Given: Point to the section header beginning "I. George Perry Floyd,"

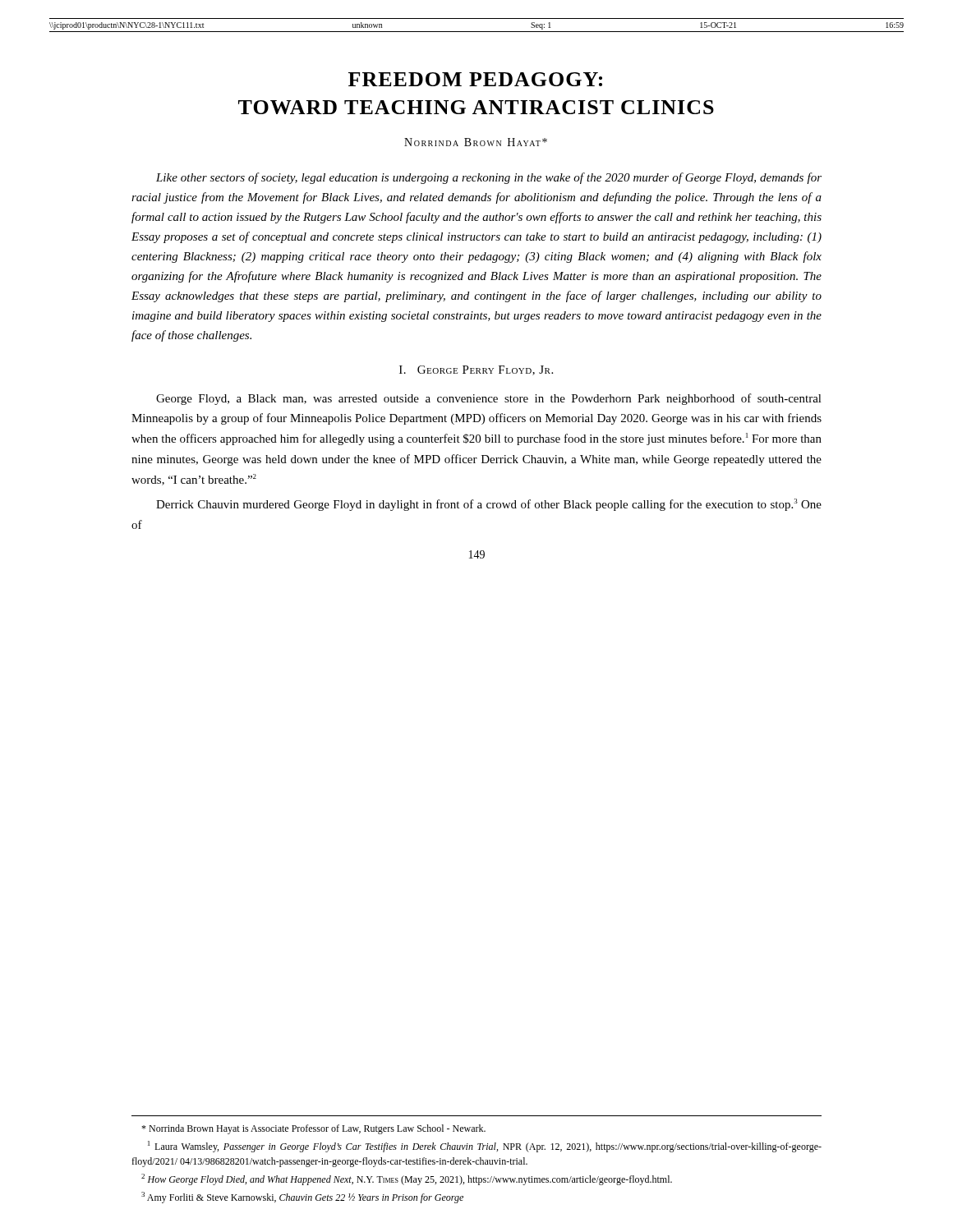Looking at the screenshot, I should pyautogui.click(x=476, y=369).
